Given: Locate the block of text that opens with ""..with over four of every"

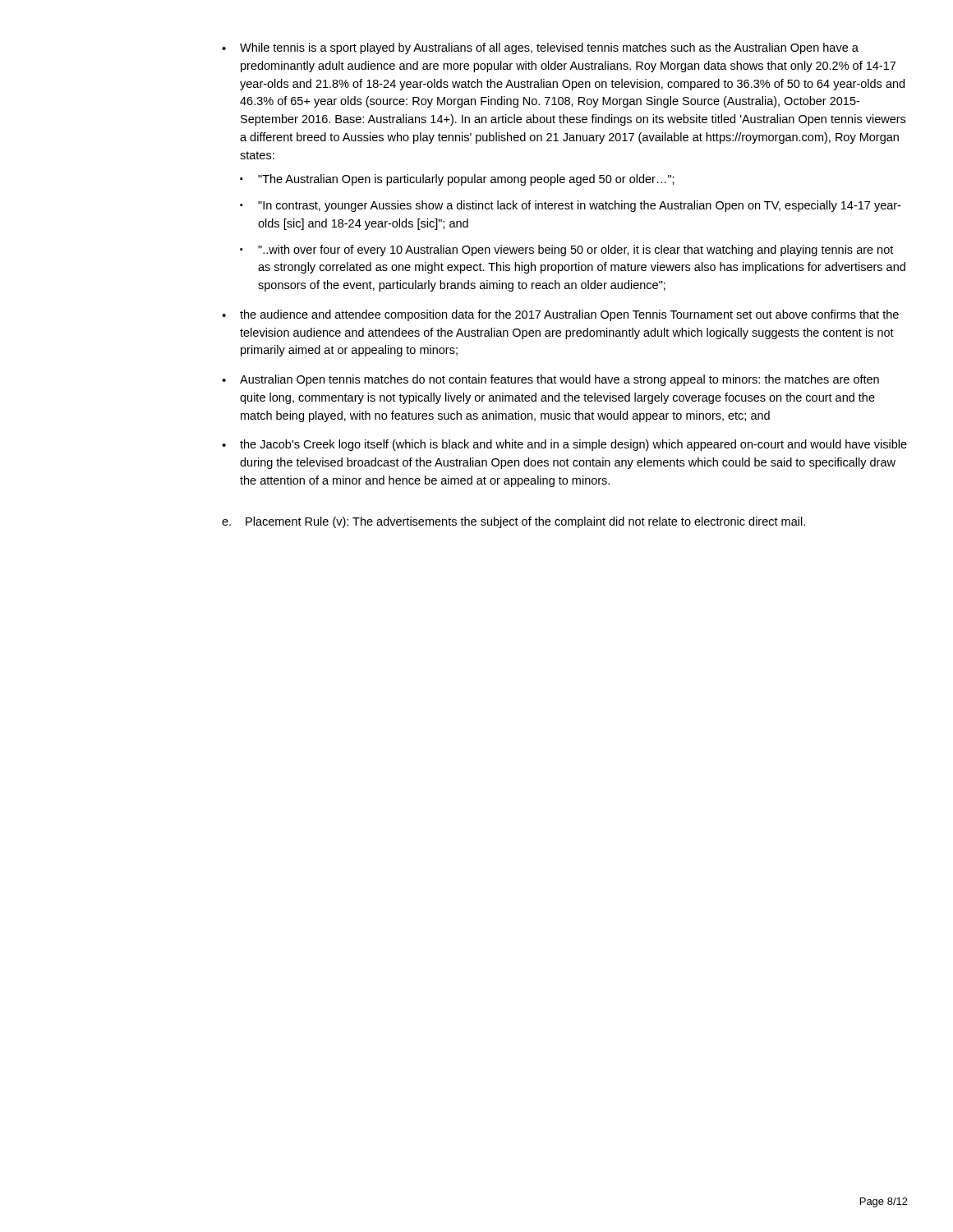Looking at the screenshot, I should 582,267.
